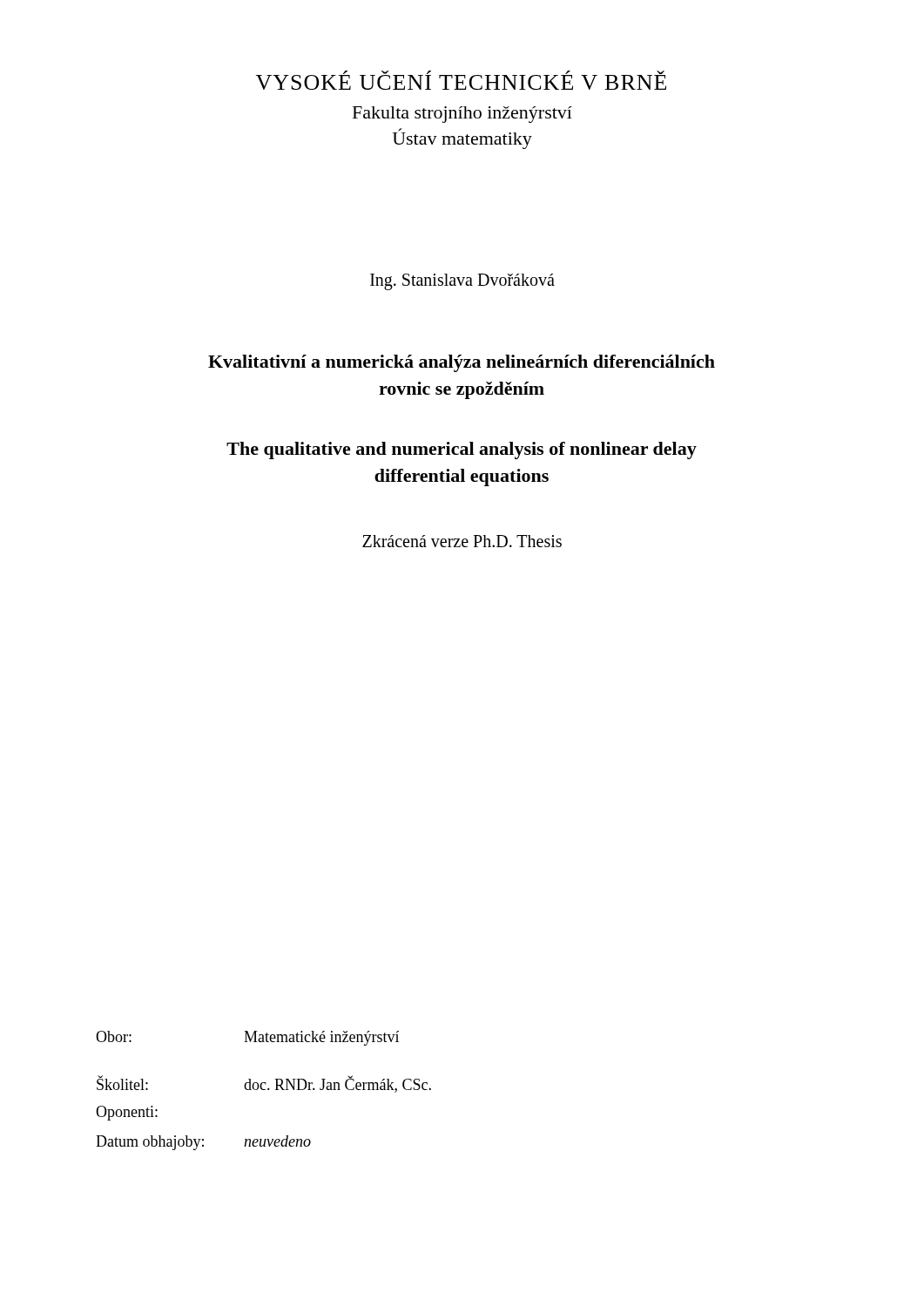Image resolution: width=924 pixels, height=1307 pixels.
Task: Find the title containing "Kvalitativní a numerická analýza"
Action: (462, 375)
